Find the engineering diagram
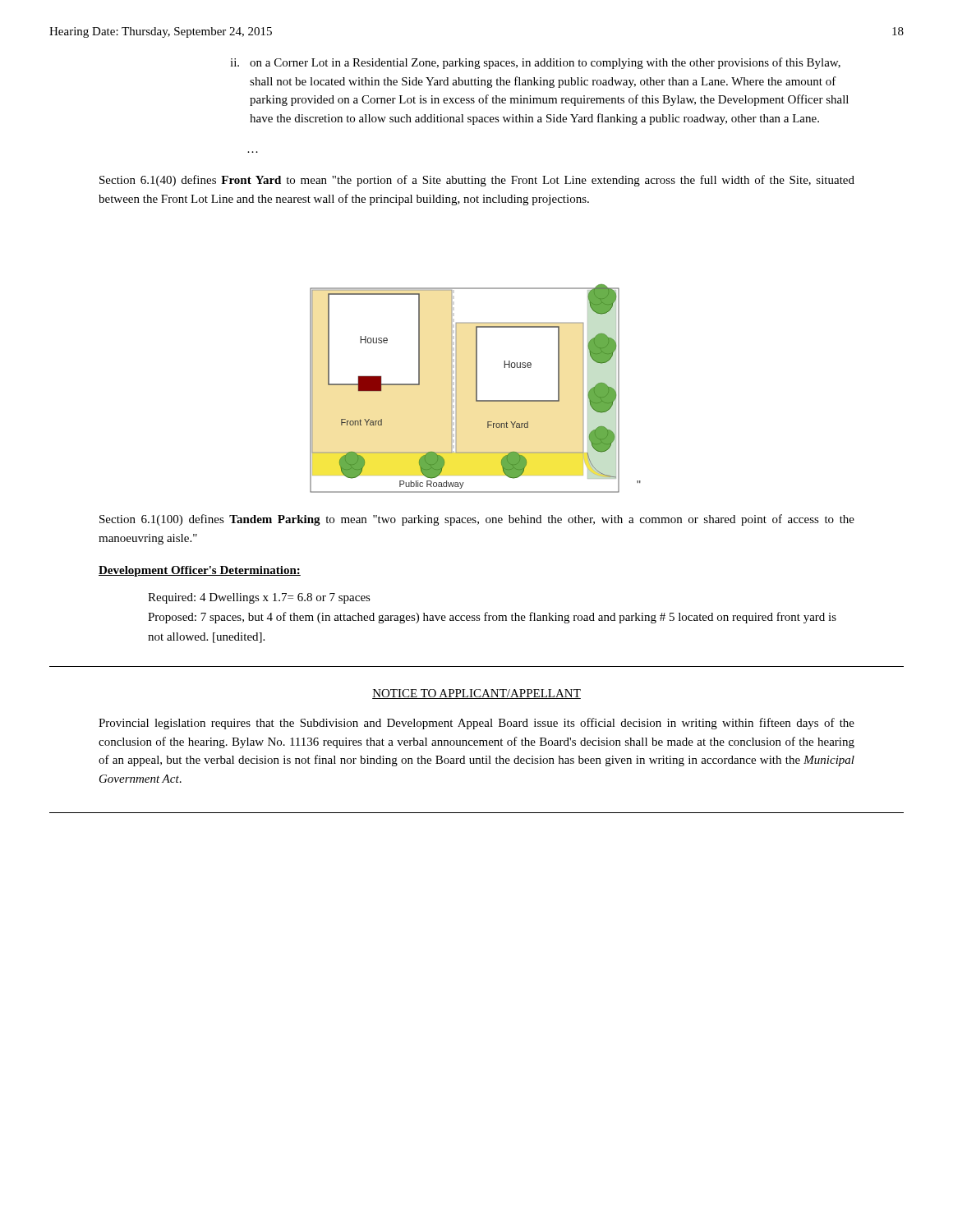Image resolution: width=953 pixels, height=1232 pixels. 476,360
